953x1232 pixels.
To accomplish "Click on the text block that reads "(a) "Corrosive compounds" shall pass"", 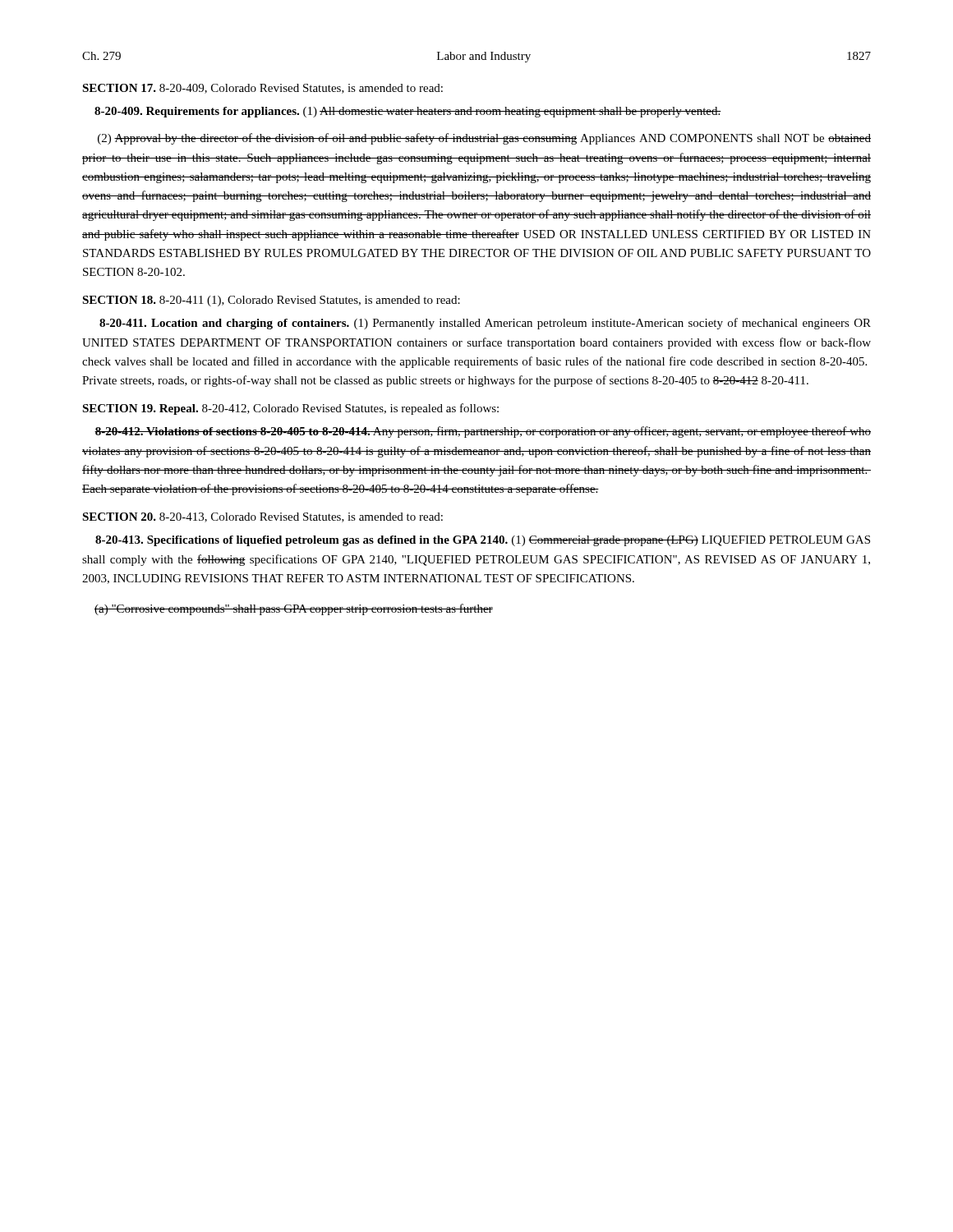I will [287, 609].
